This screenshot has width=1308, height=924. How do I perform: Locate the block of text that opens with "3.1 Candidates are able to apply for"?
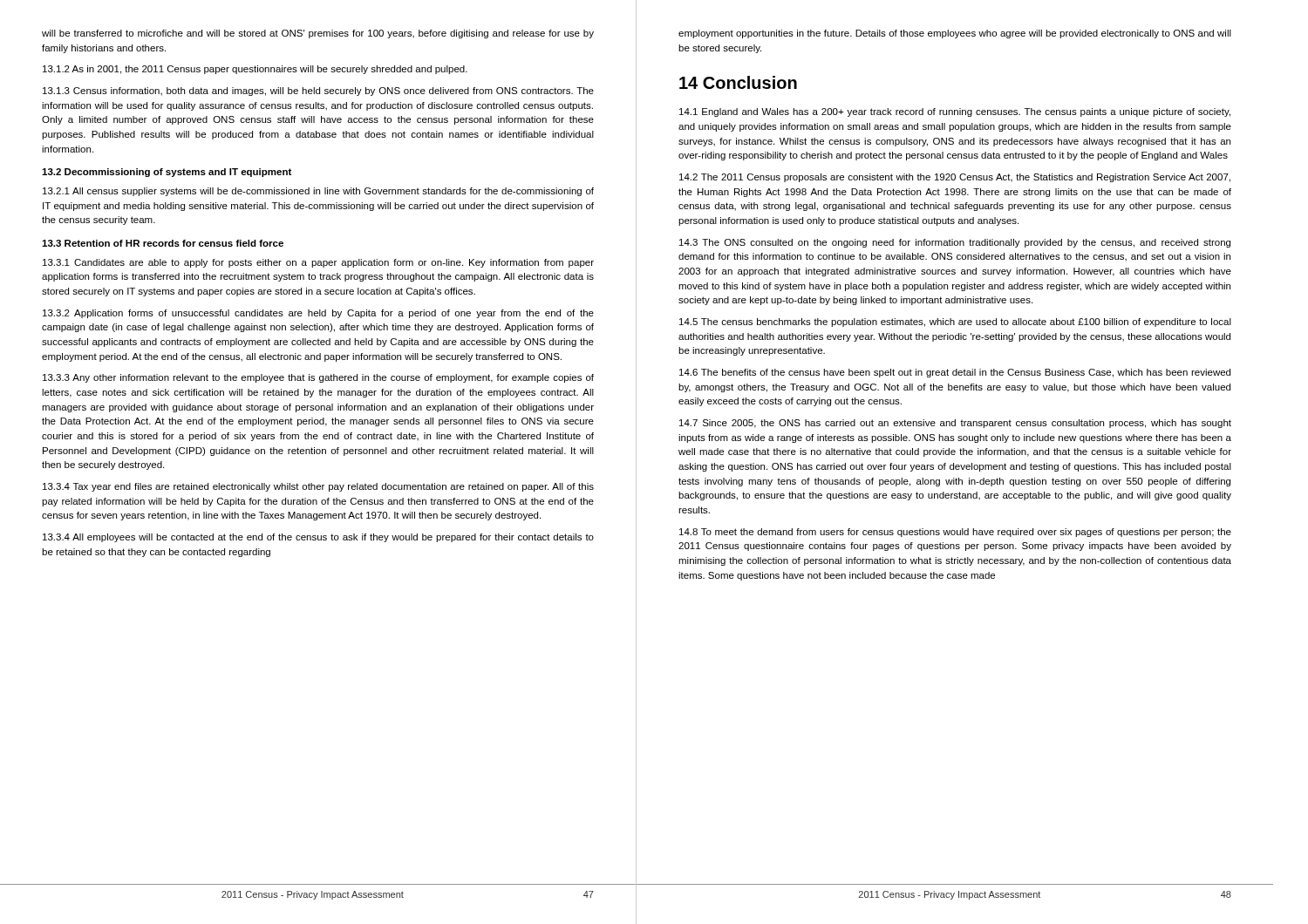[x=318, y=277]
